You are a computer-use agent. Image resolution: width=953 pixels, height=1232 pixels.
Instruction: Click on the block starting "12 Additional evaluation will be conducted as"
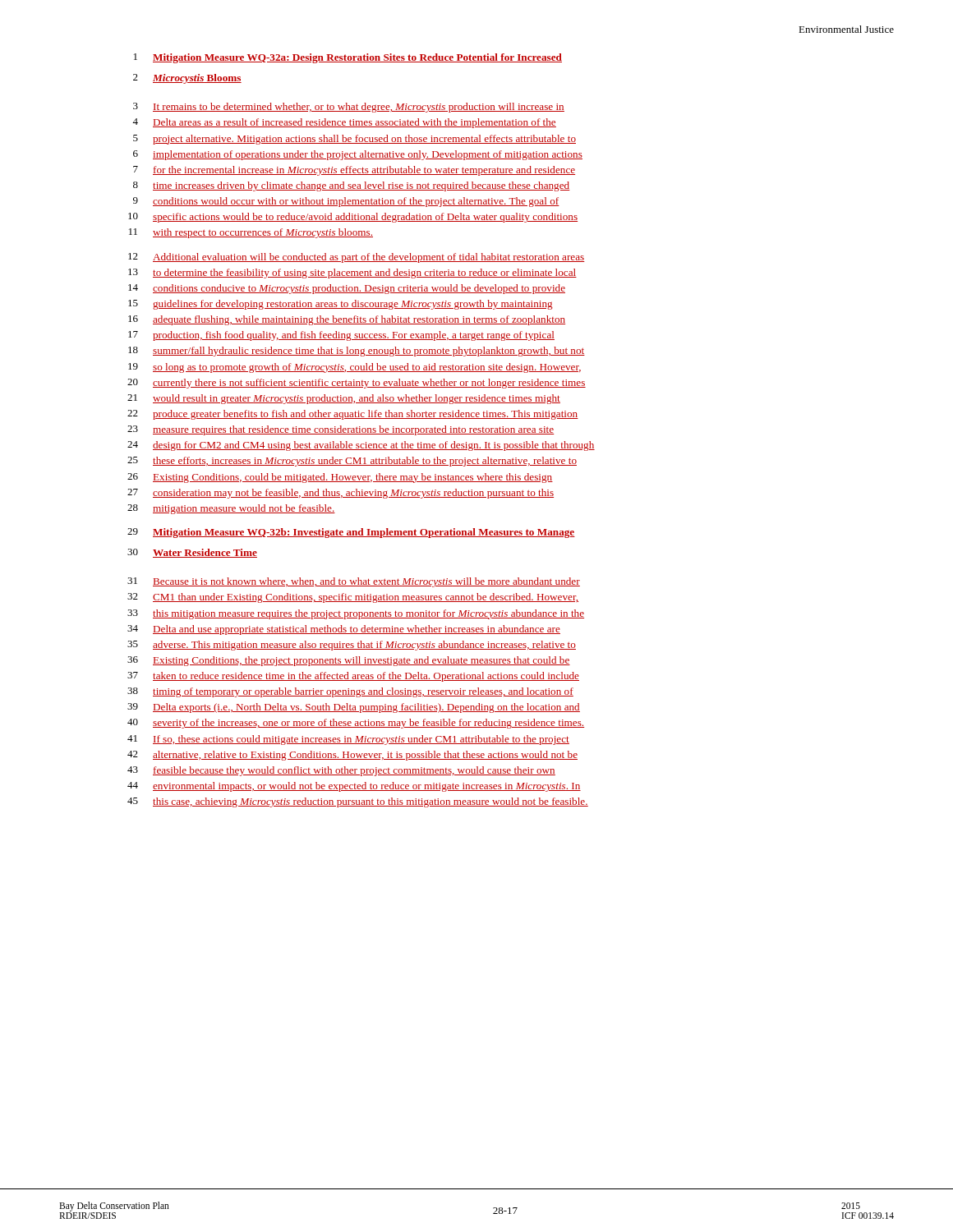(500, 382)
